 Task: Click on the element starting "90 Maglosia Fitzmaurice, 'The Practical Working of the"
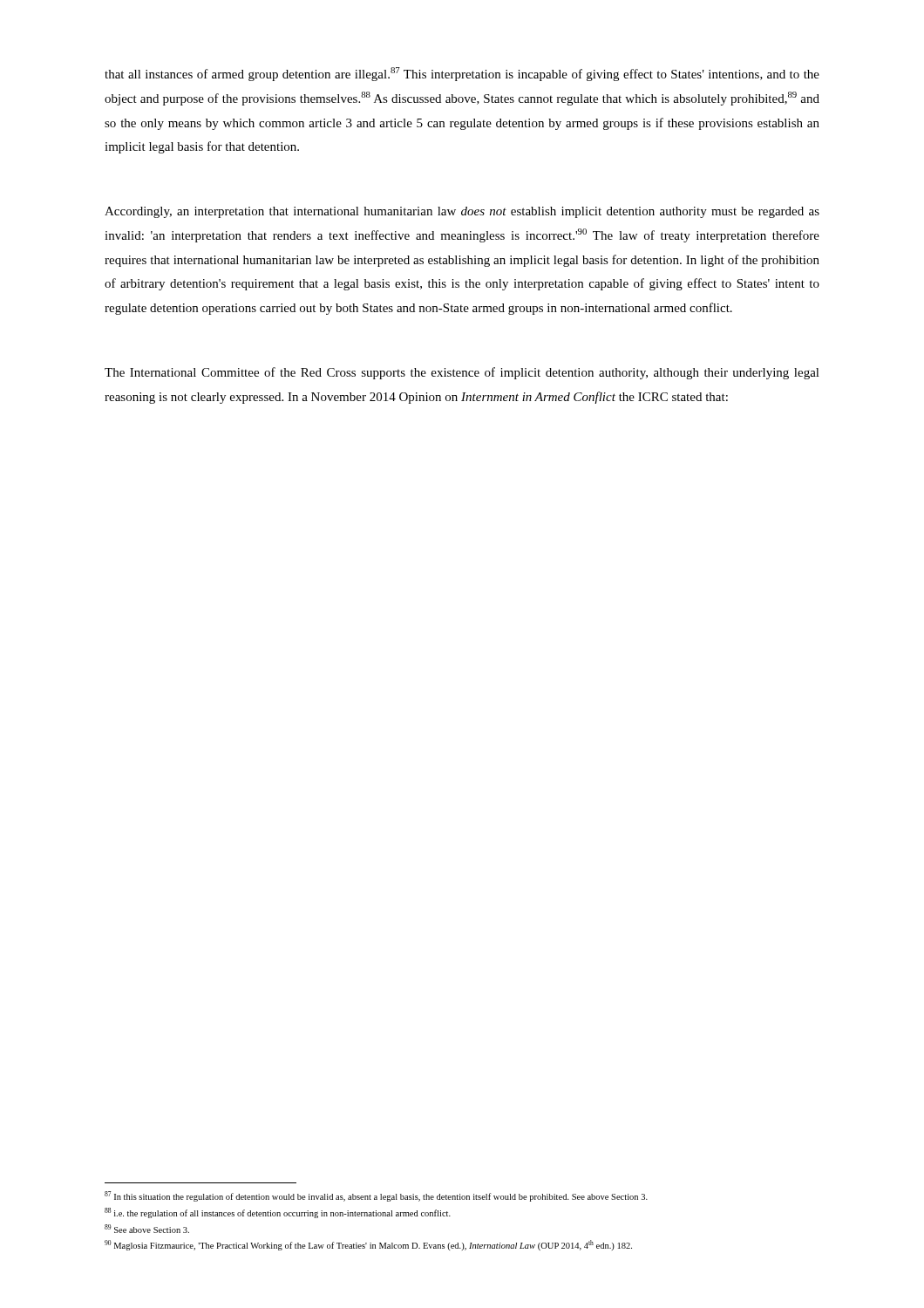(369, 1245)
